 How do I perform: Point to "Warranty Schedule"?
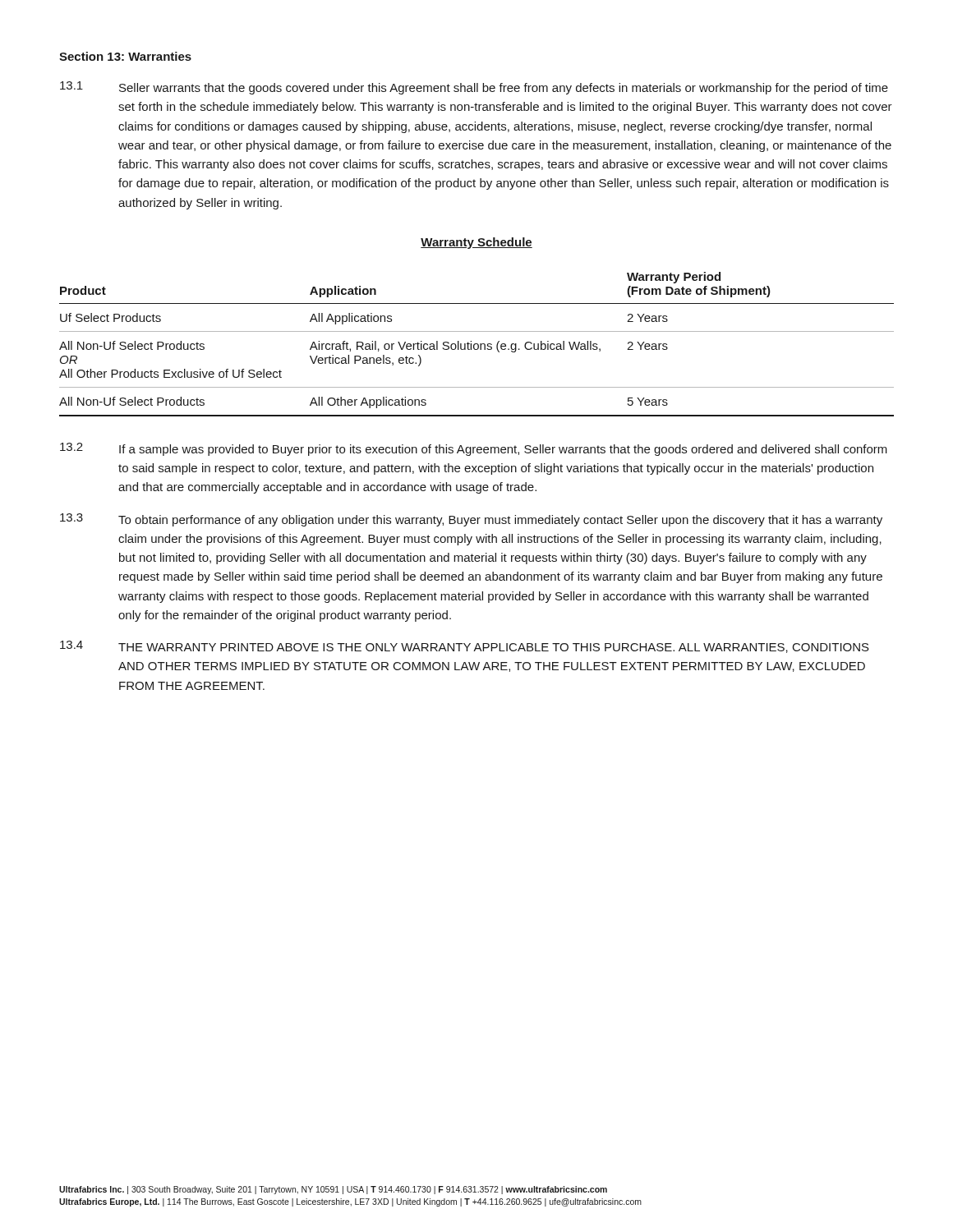476,242
